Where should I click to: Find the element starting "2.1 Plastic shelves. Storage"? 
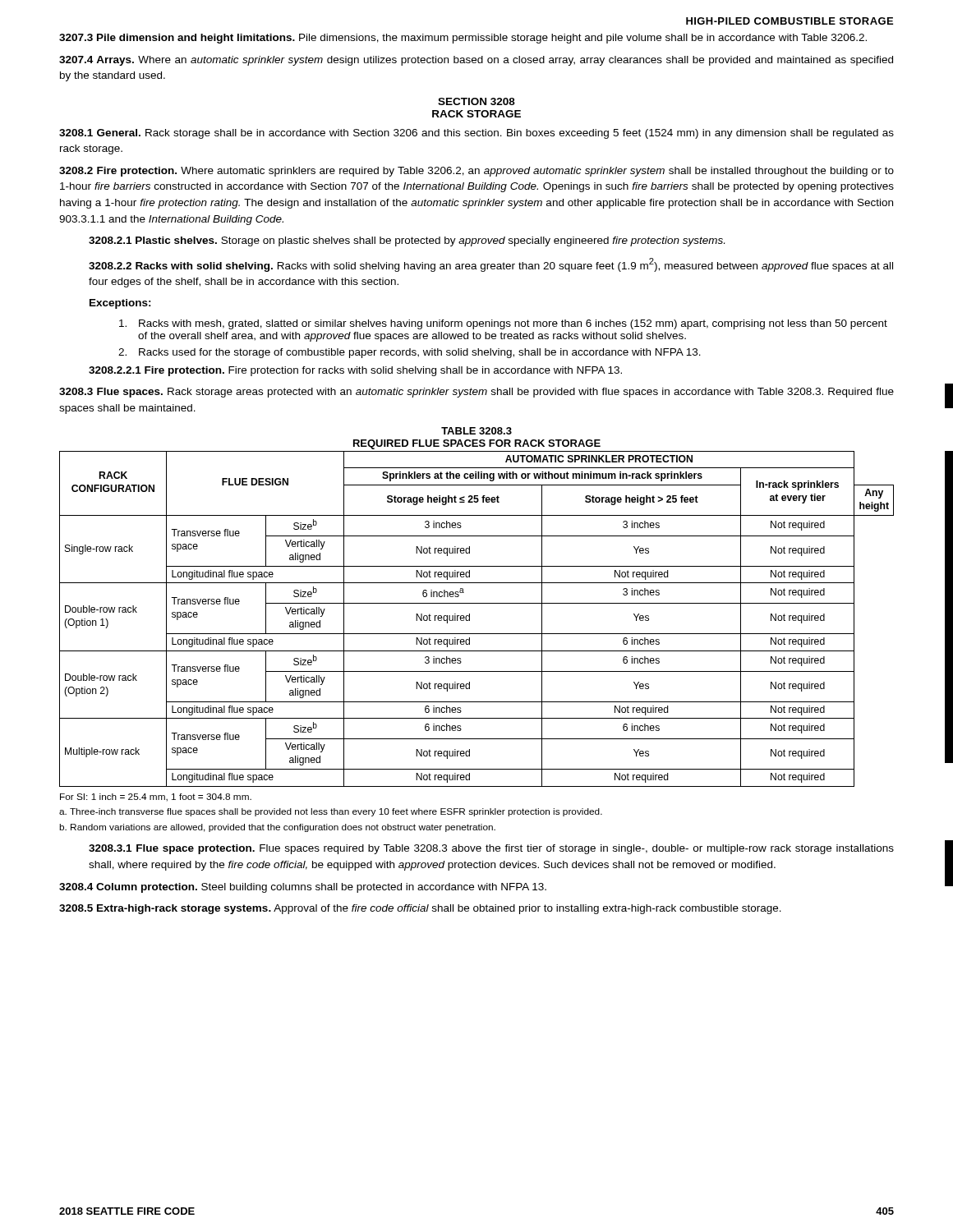[x=491, y=241]
